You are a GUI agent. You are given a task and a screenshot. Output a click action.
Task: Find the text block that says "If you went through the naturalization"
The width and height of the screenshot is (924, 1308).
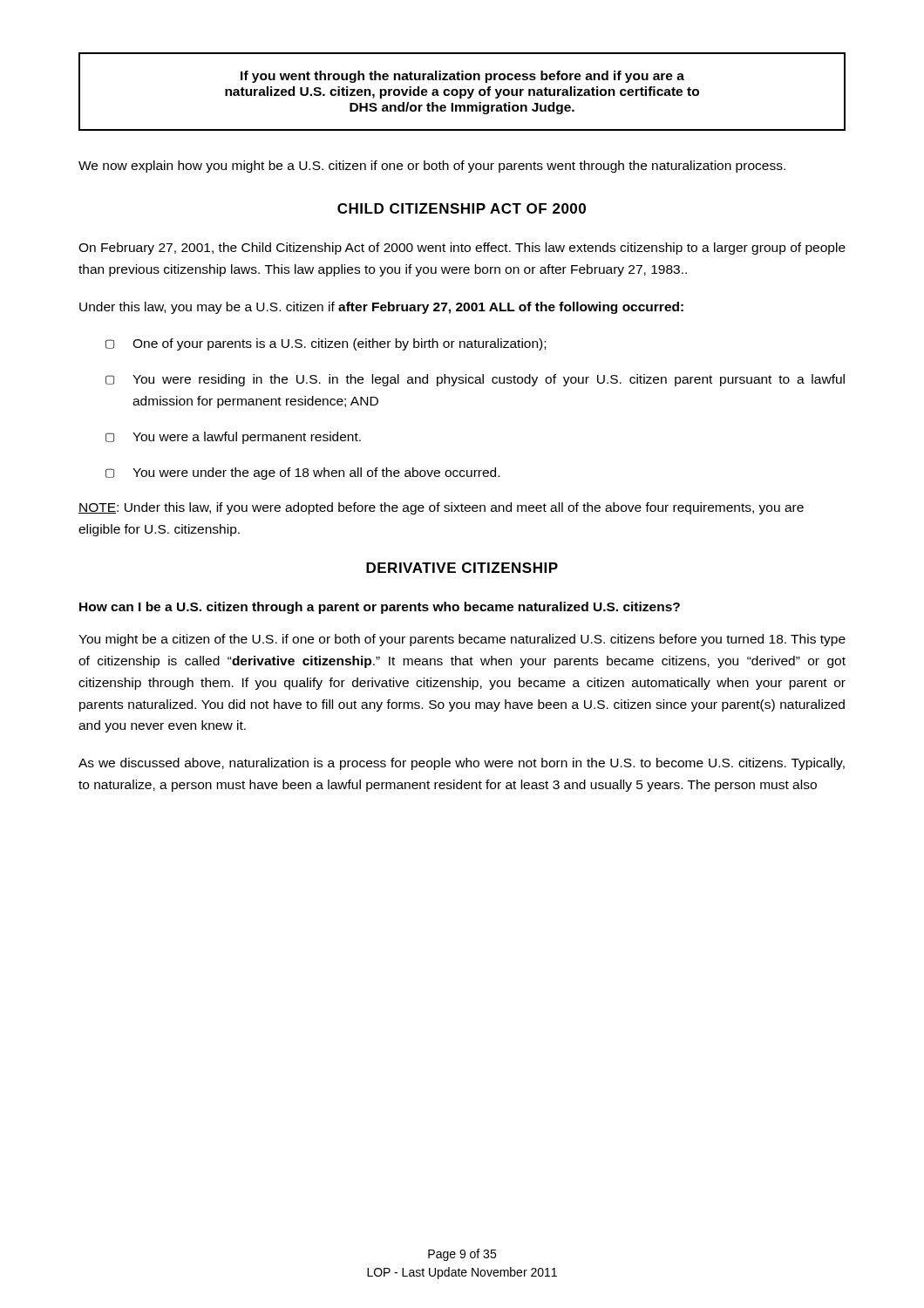pyautogui.click(x=462, y=92)
